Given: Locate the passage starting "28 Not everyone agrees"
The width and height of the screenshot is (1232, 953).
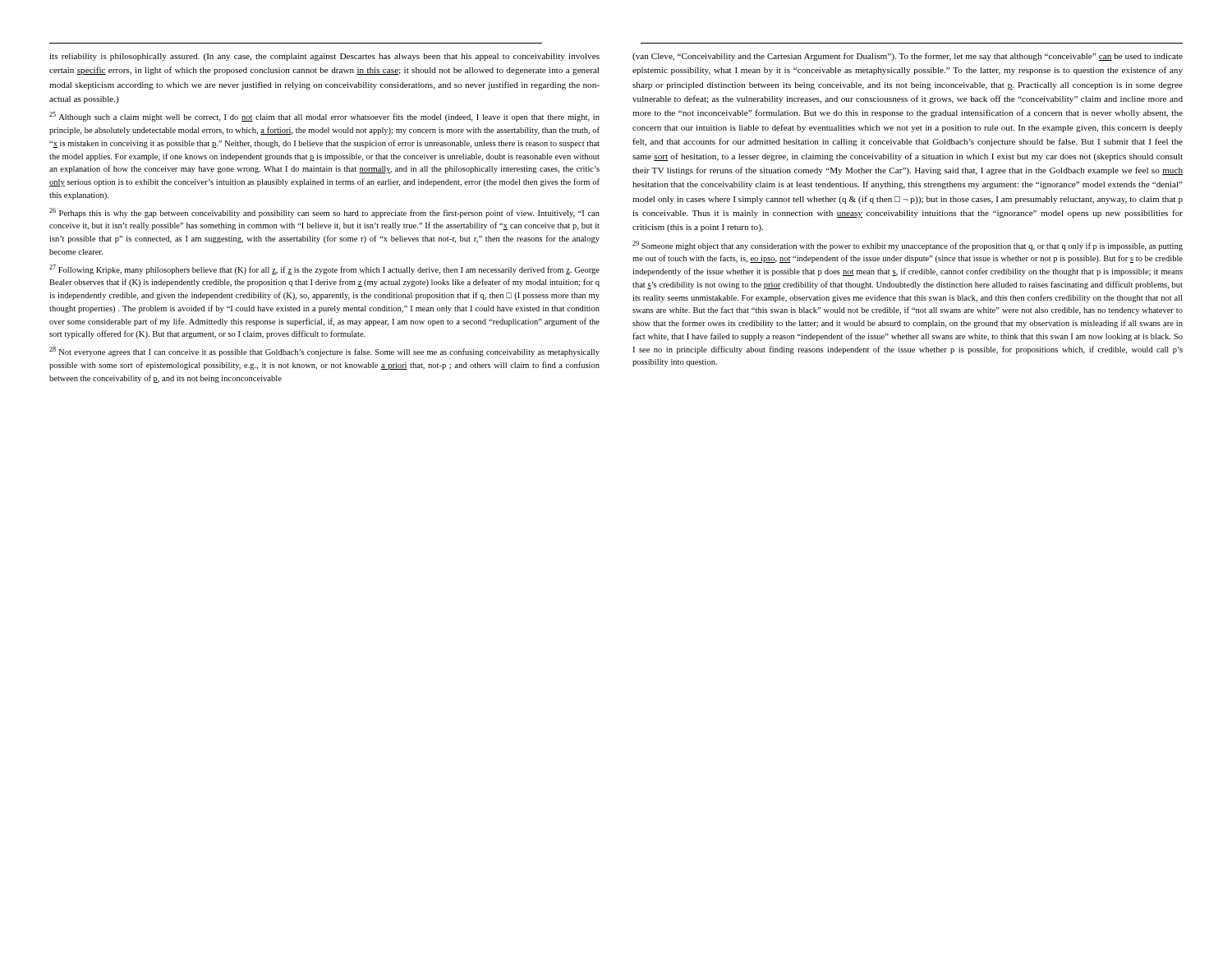Looking at the screenshot, I should [324, 364].
